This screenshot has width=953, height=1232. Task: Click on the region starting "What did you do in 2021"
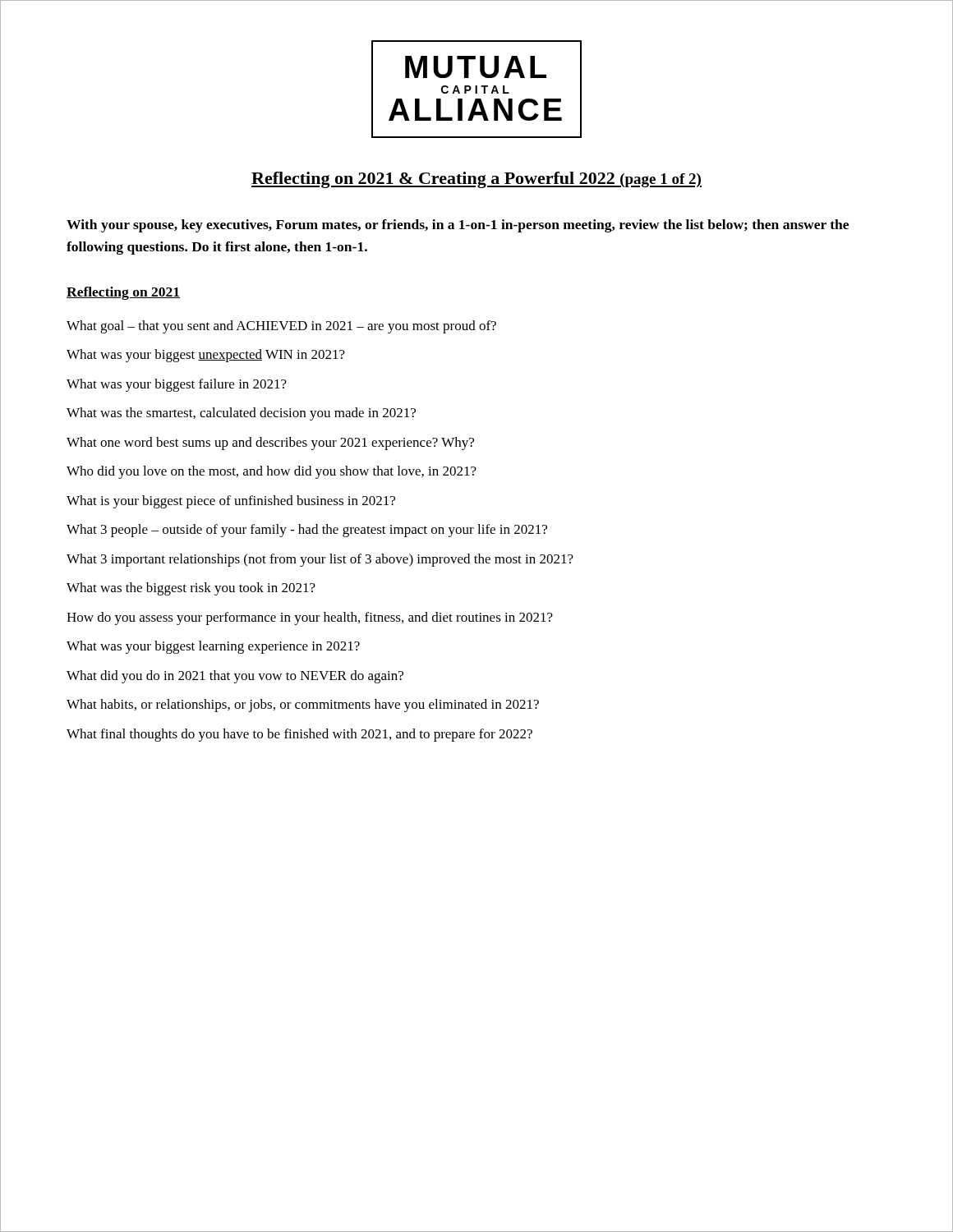235,676
